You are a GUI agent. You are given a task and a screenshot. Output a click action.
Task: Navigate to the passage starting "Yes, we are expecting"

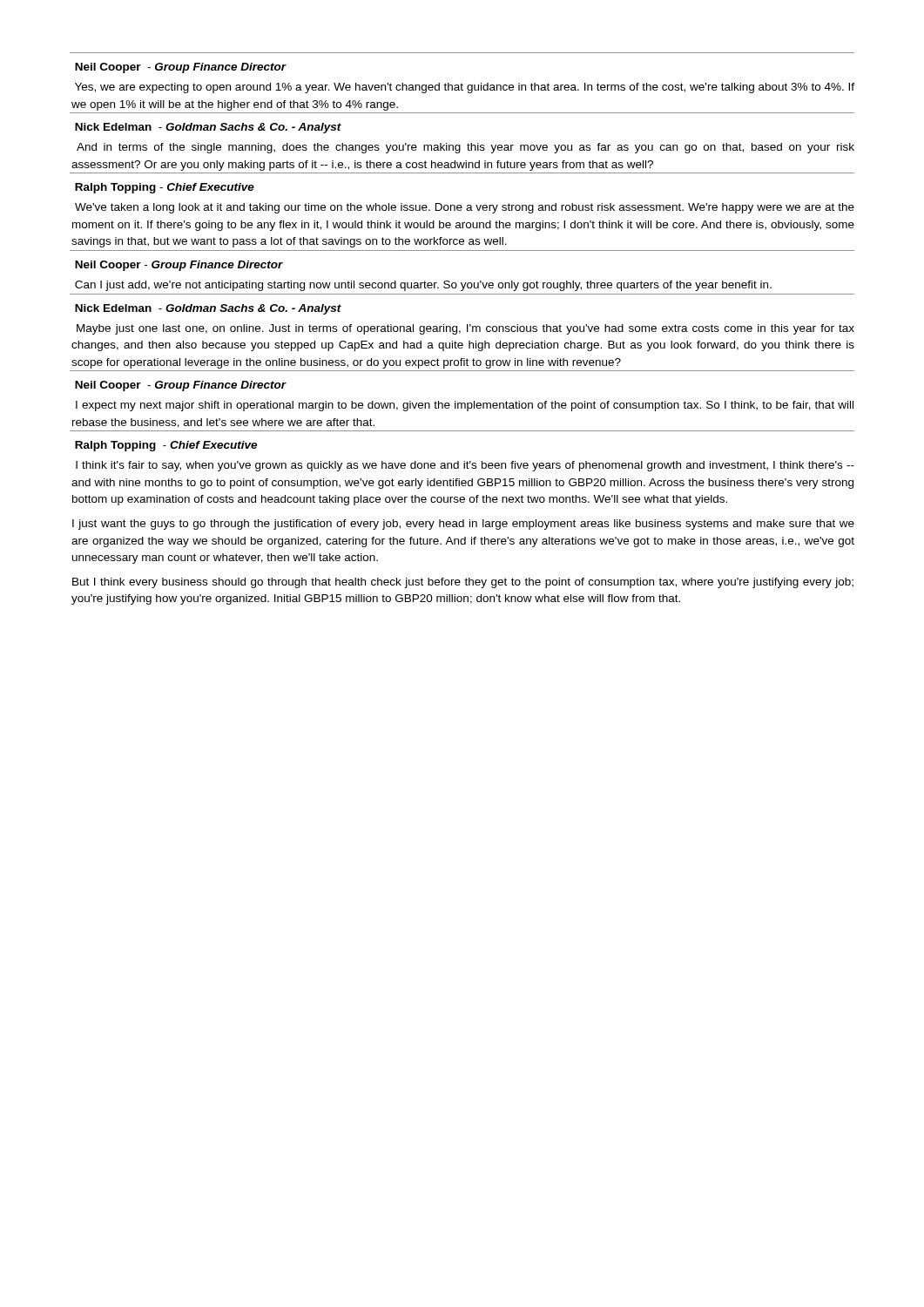coord(463,95)
